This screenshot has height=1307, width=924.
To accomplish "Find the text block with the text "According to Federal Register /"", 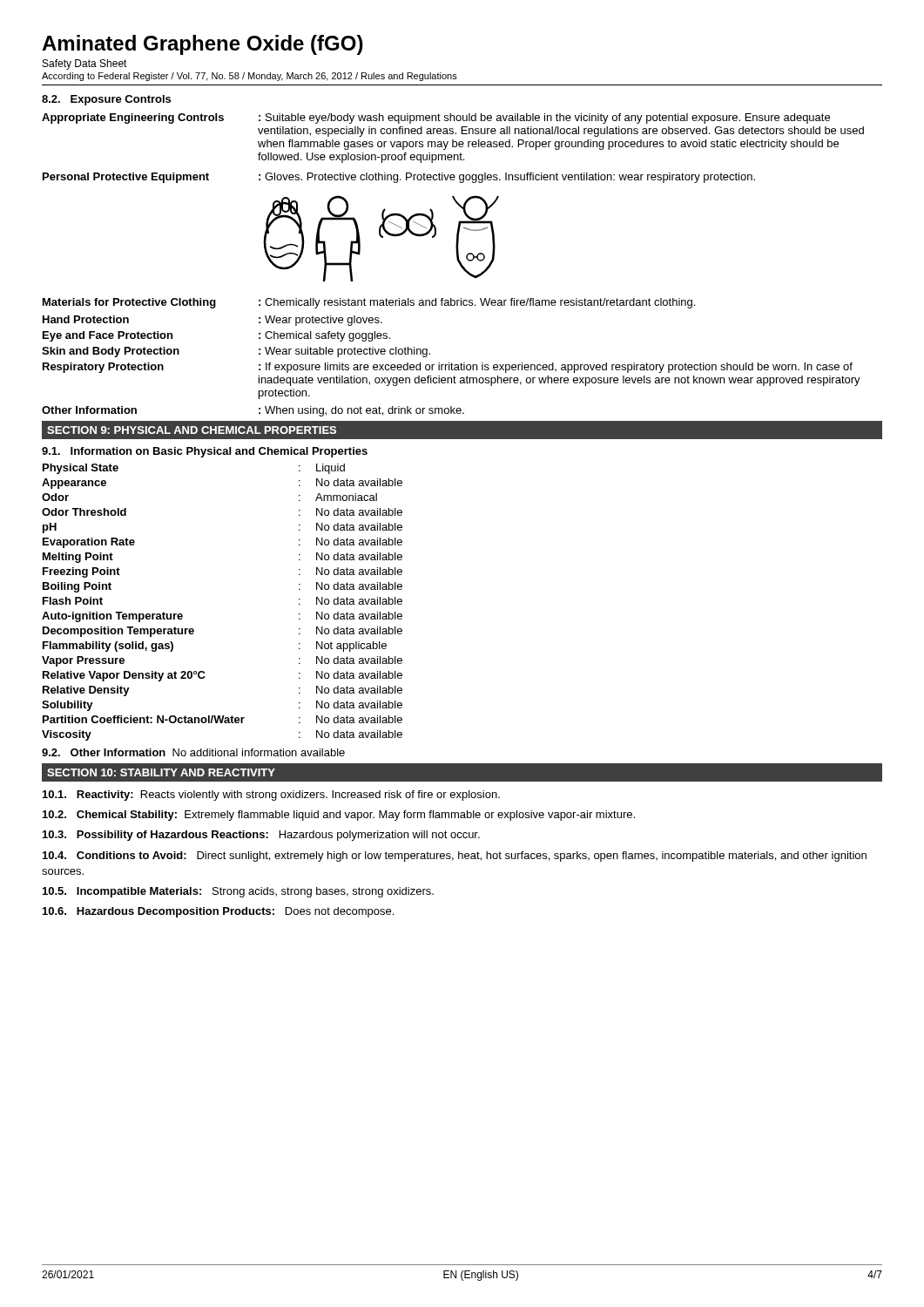I will [249, 76].
